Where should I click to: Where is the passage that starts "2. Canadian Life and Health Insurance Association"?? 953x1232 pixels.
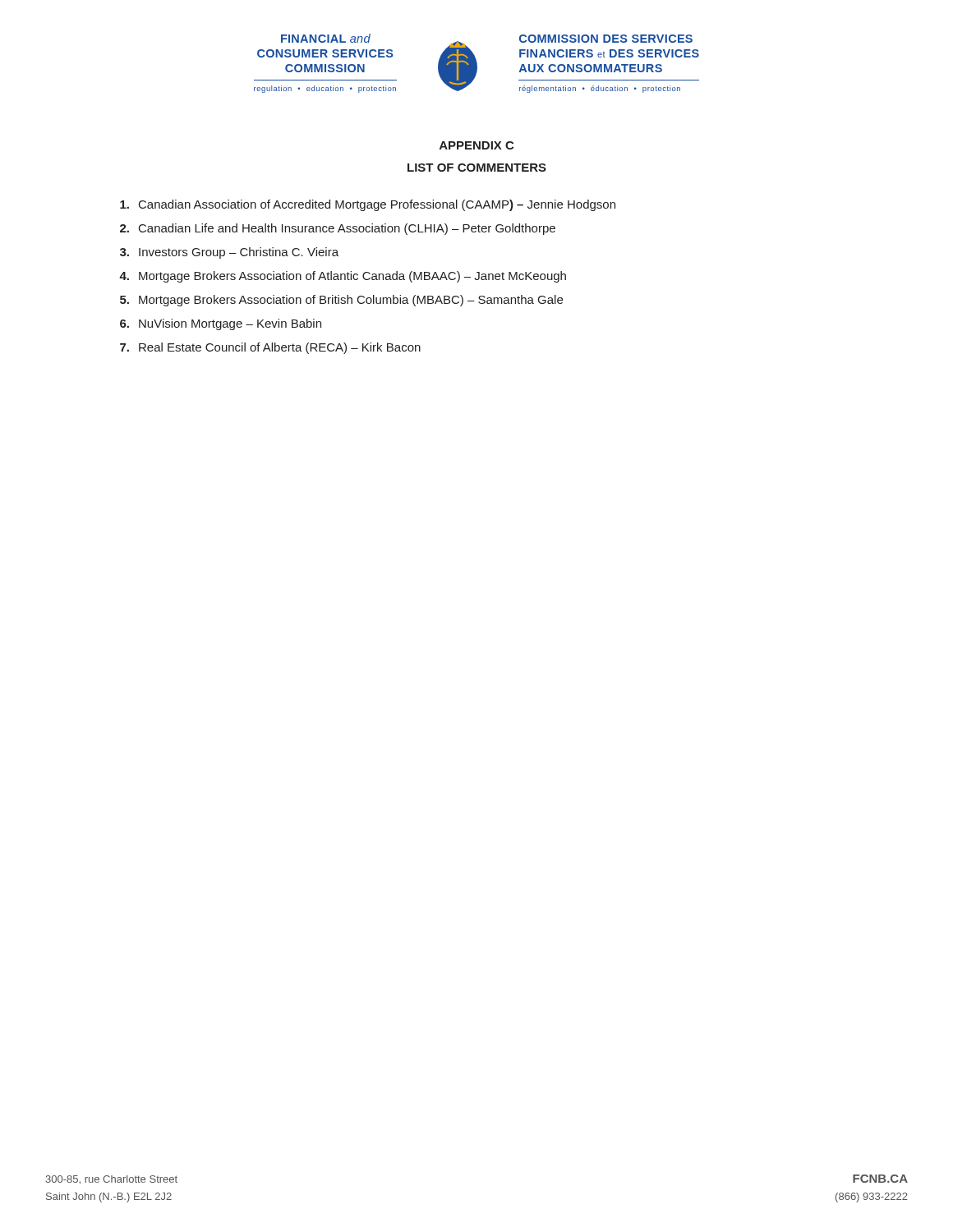click(x=476, y=228)
